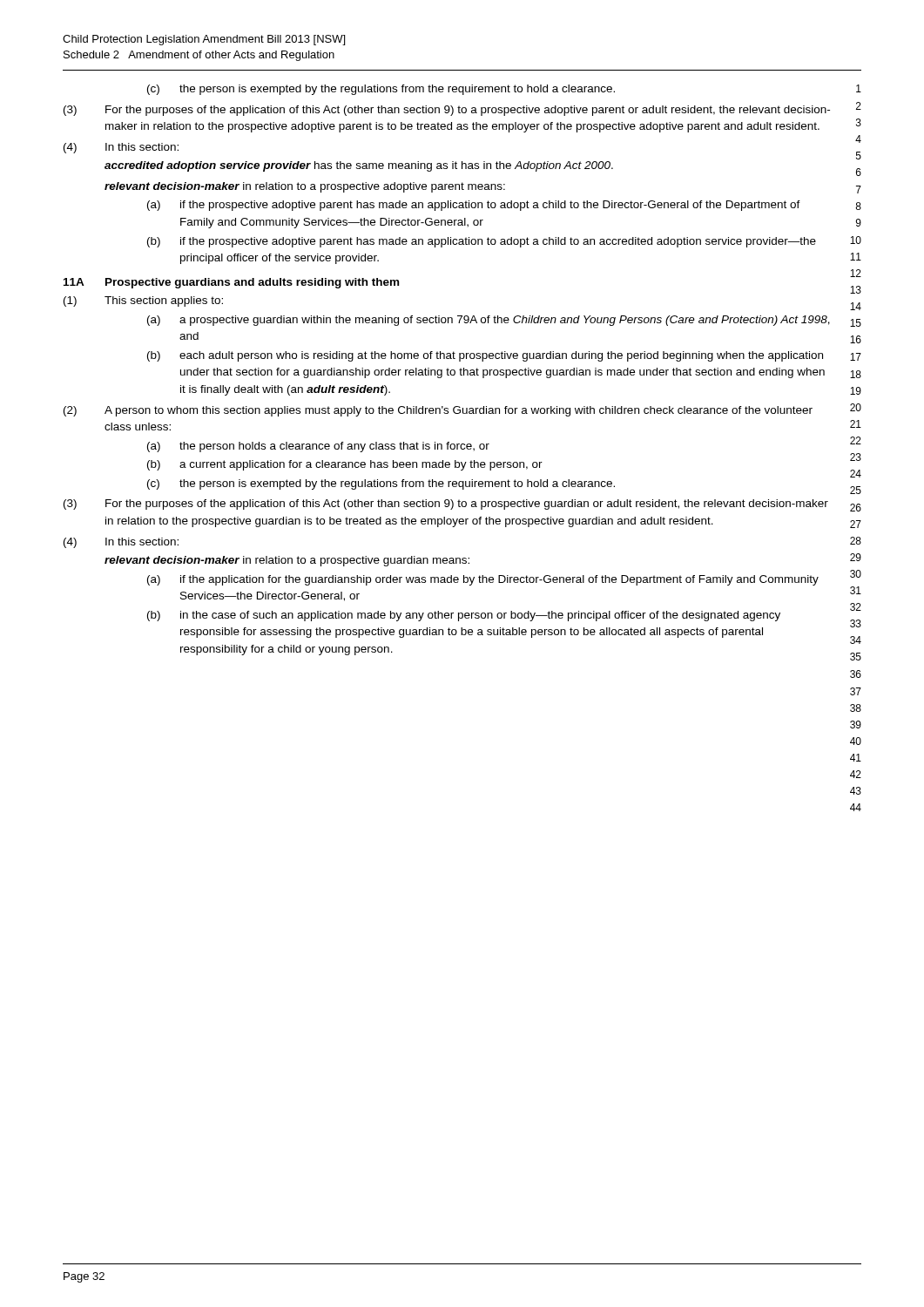Click on the list item that says "(a) if the prospective adoptive parent"
This screenshot has height=1307, width=924.
click(x=490, y=213)
